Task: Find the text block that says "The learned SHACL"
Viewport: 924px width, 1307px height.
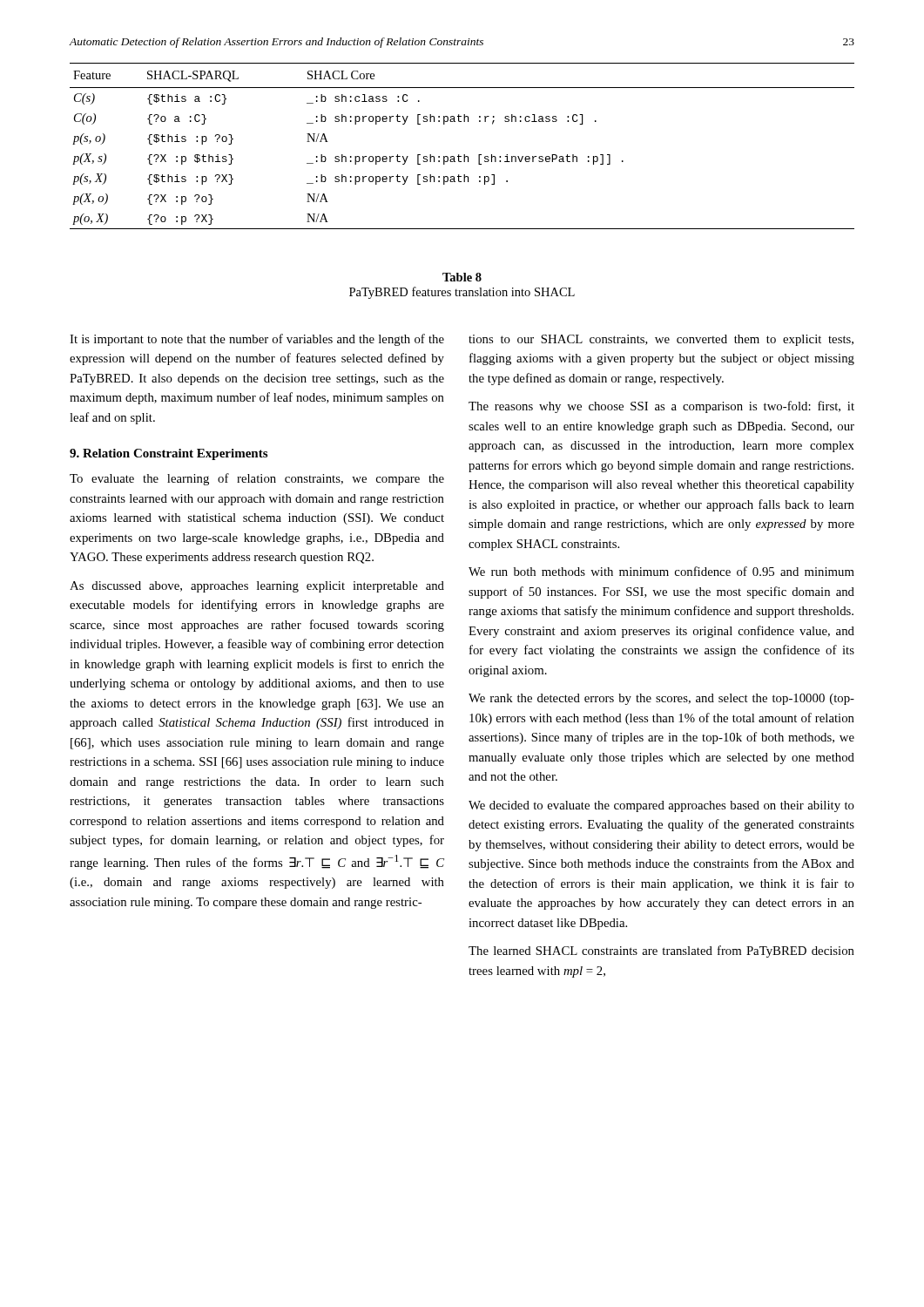Action: 661,960
